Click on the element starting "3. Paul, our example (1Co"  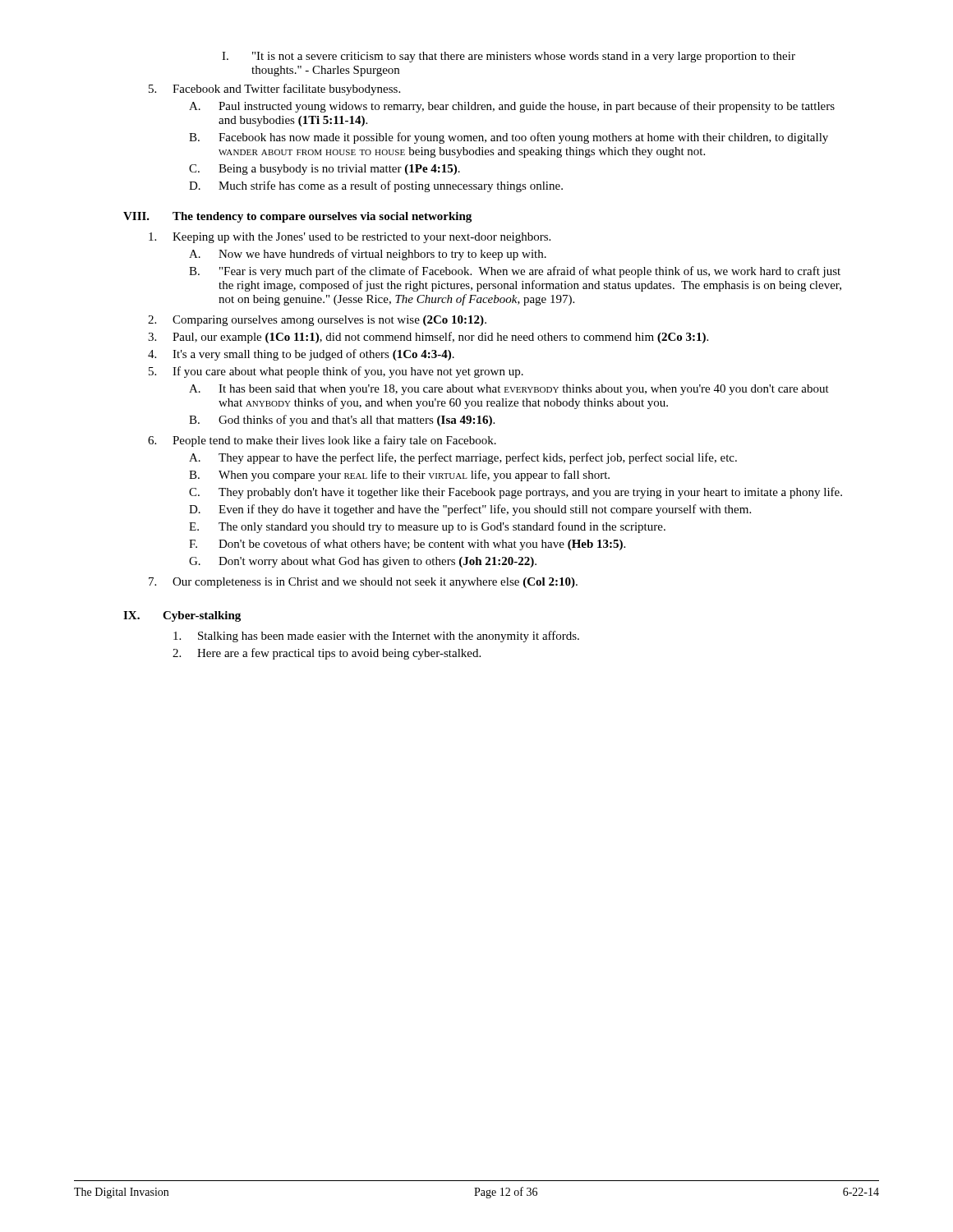[429, 337]
